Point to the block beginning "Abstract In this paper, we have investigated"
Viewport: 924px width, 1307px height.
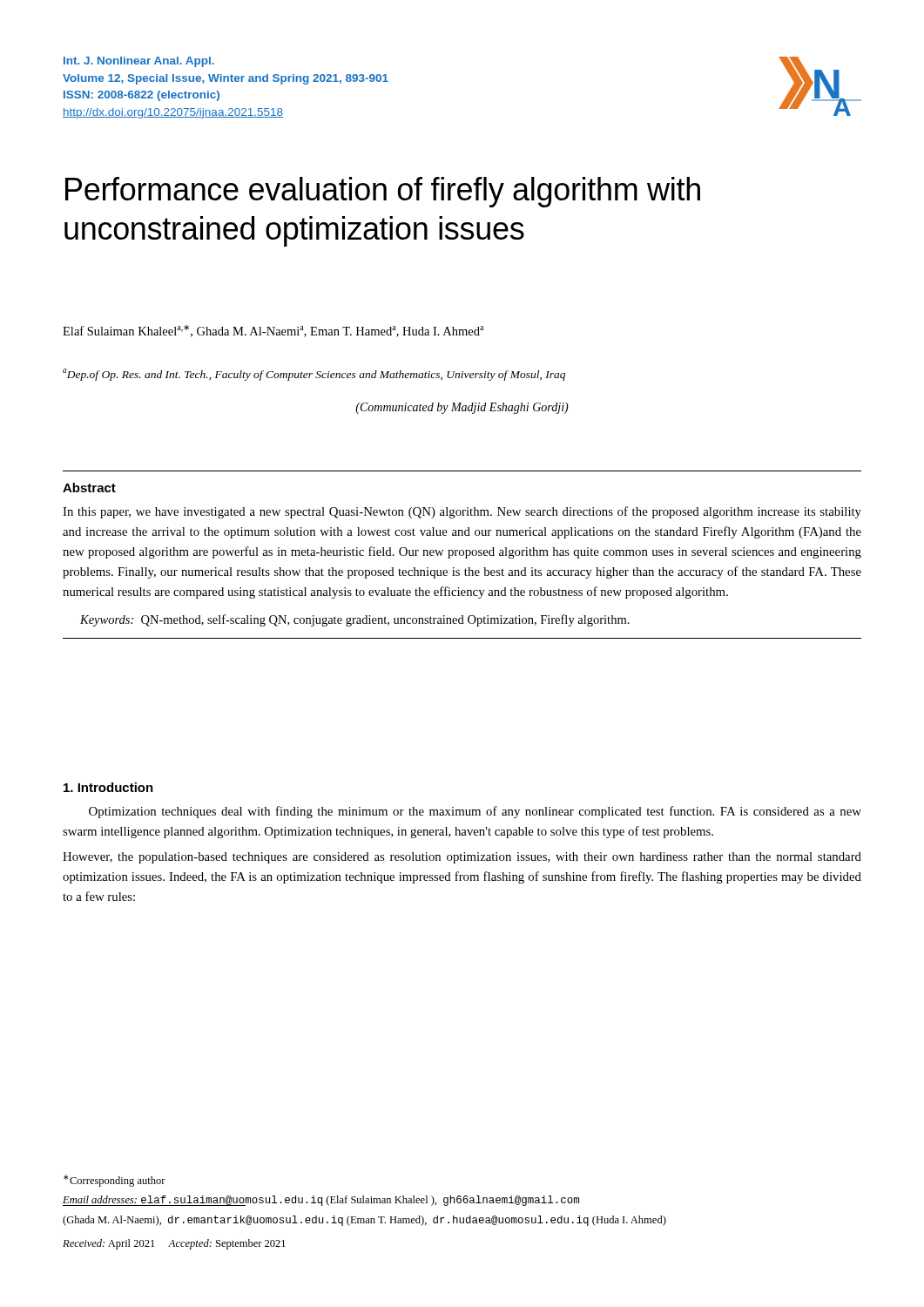[462, 555]
